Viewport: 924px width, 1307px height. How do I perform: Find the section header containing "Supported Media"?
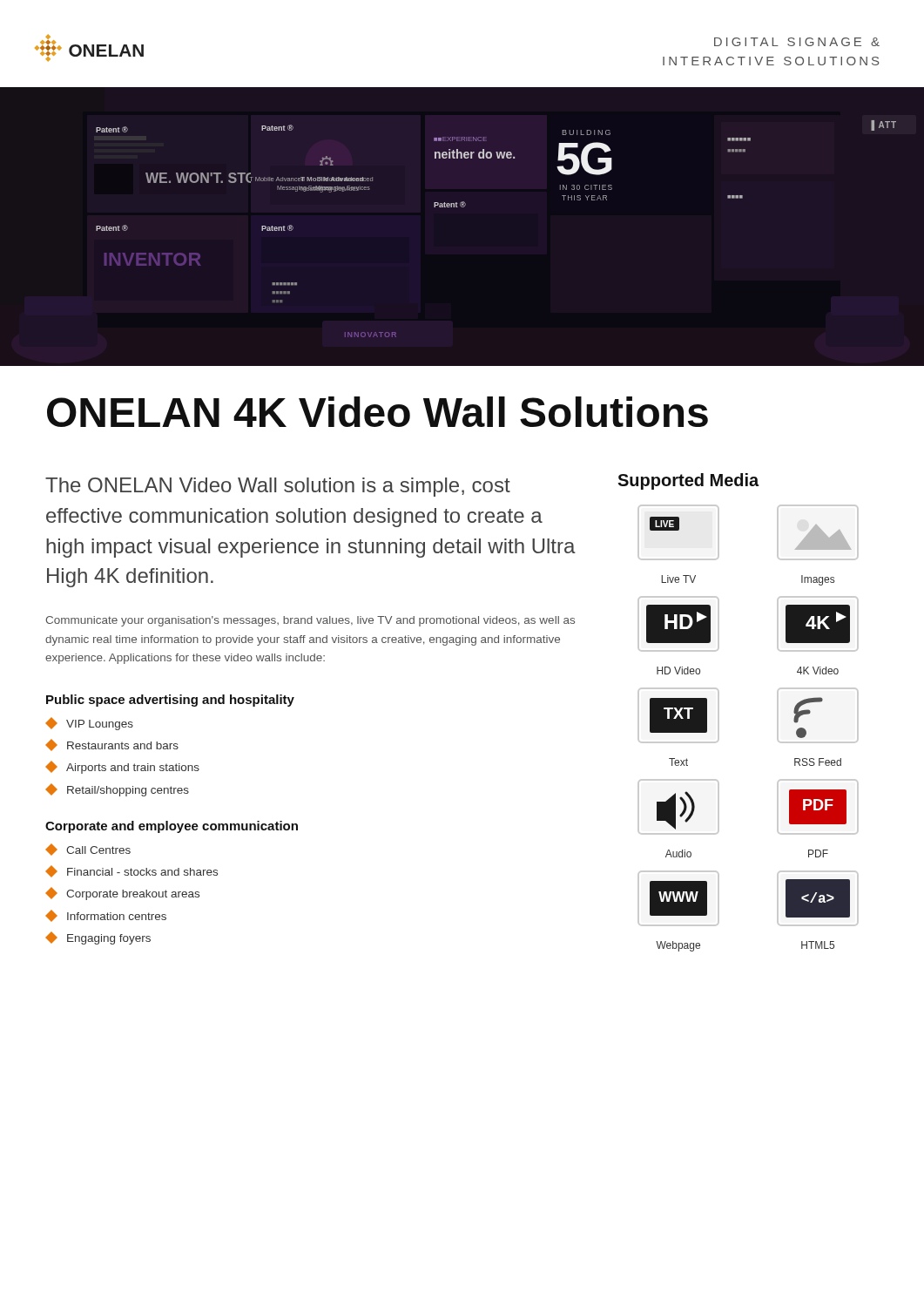tap(688, 480)
